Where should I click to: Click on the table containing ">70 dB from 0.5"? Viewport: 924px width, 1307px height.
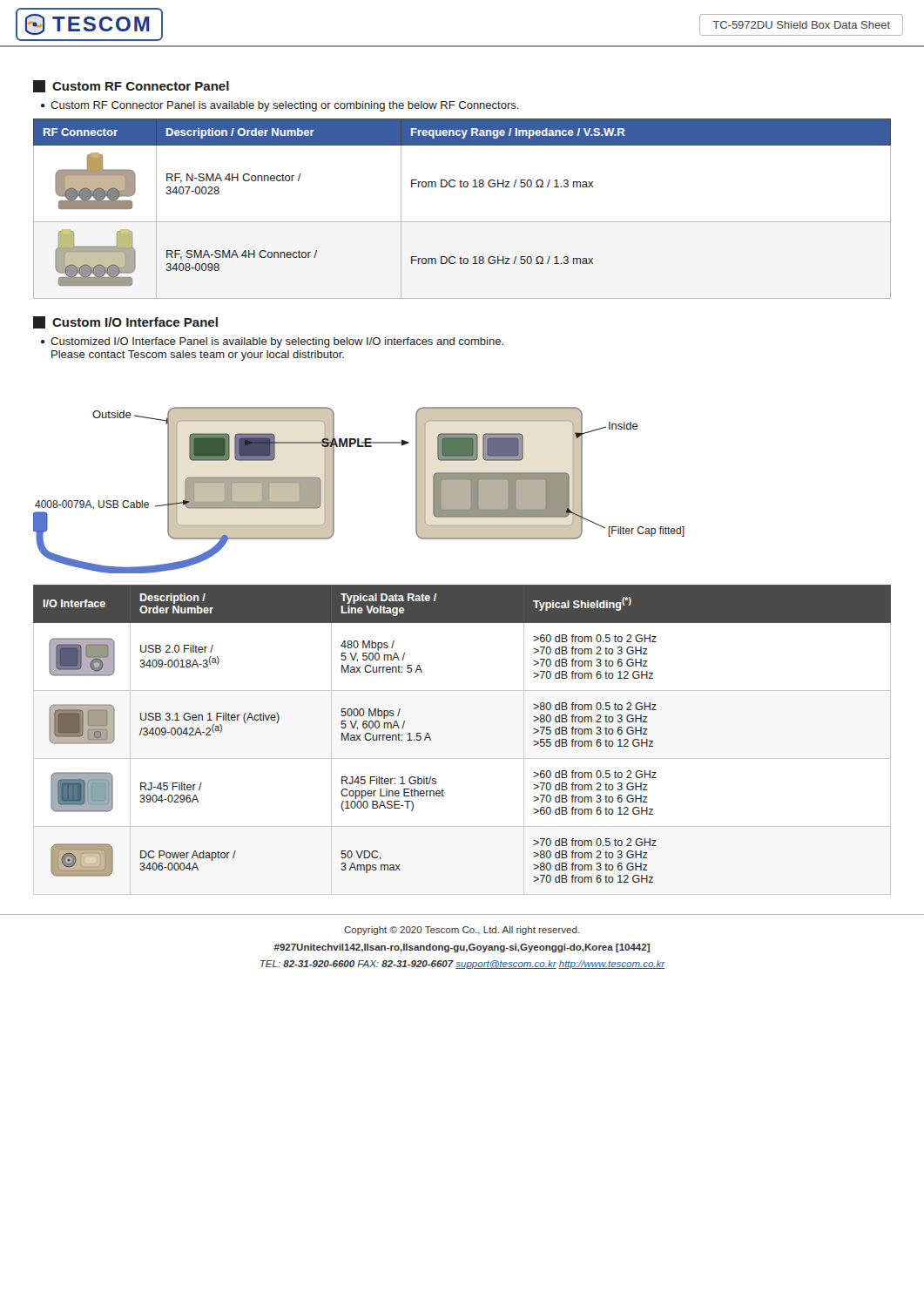(x=462, y=740)
